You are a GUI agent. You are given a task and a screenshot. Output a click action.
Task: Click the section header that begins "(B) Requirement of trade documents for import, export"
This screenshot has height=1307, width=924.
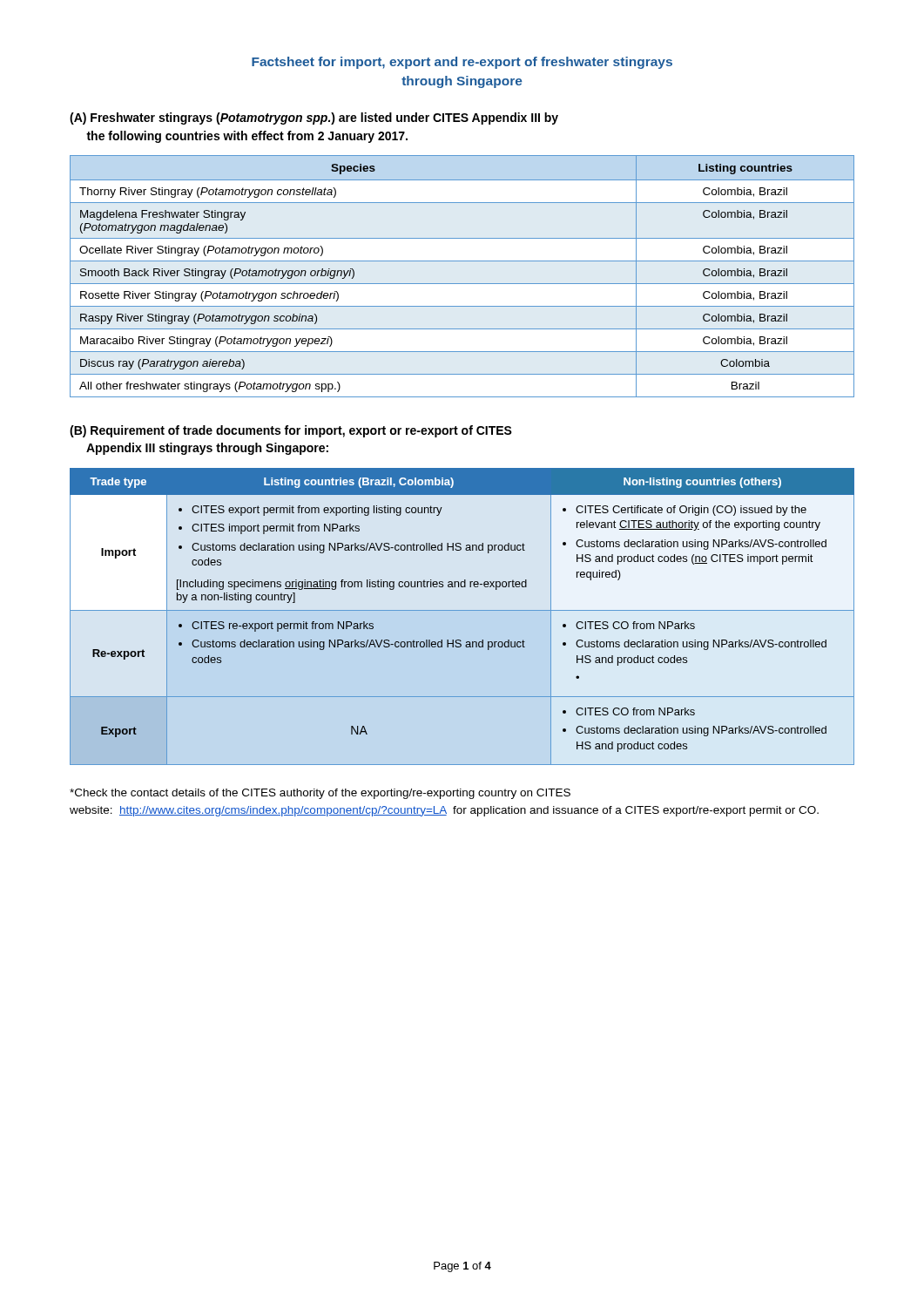[291, 439]
